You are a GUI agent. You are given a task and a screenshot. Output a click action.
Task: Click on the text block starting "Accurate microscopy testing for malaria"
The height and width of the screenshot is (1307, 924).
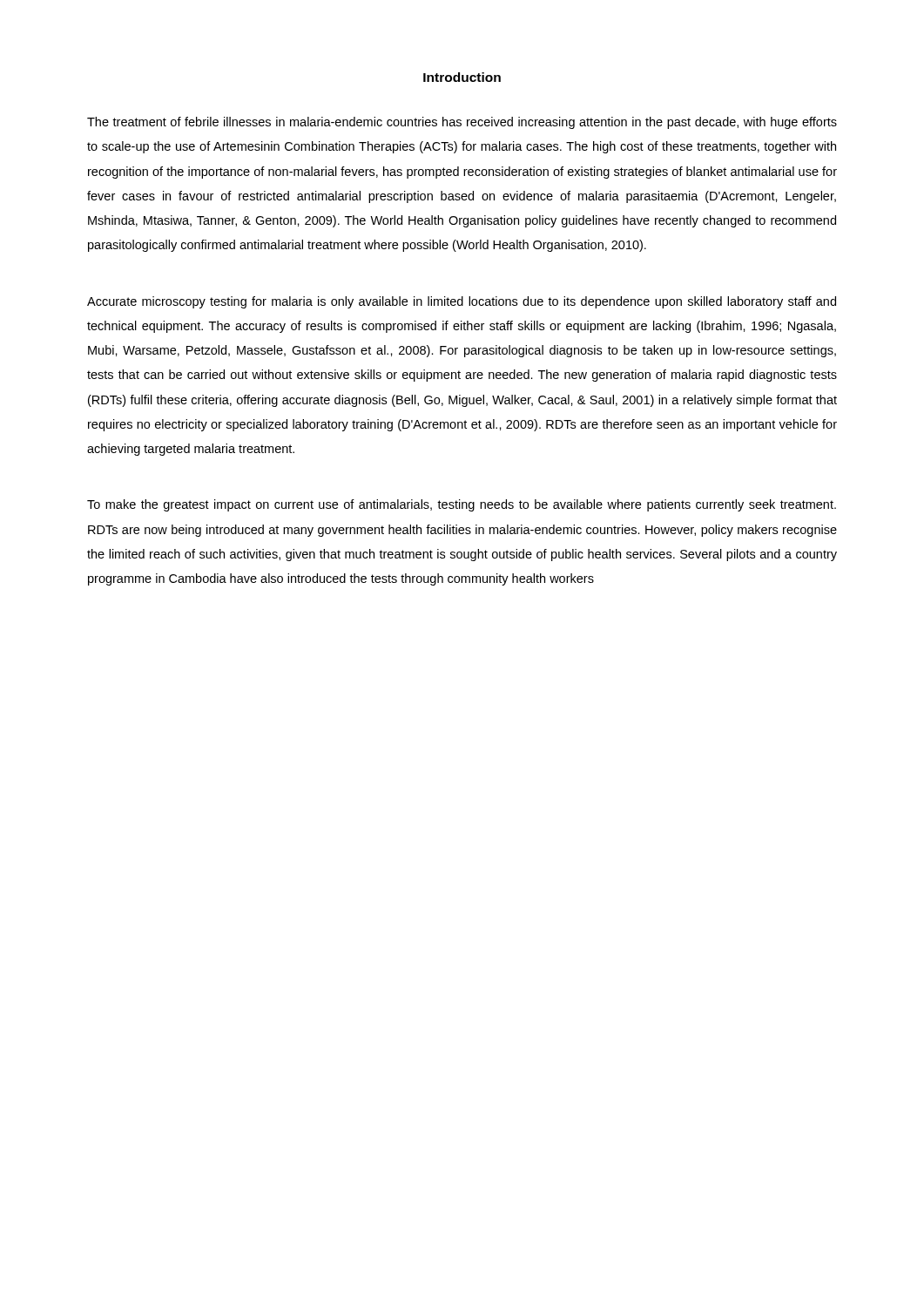click(x=462, y=375)
